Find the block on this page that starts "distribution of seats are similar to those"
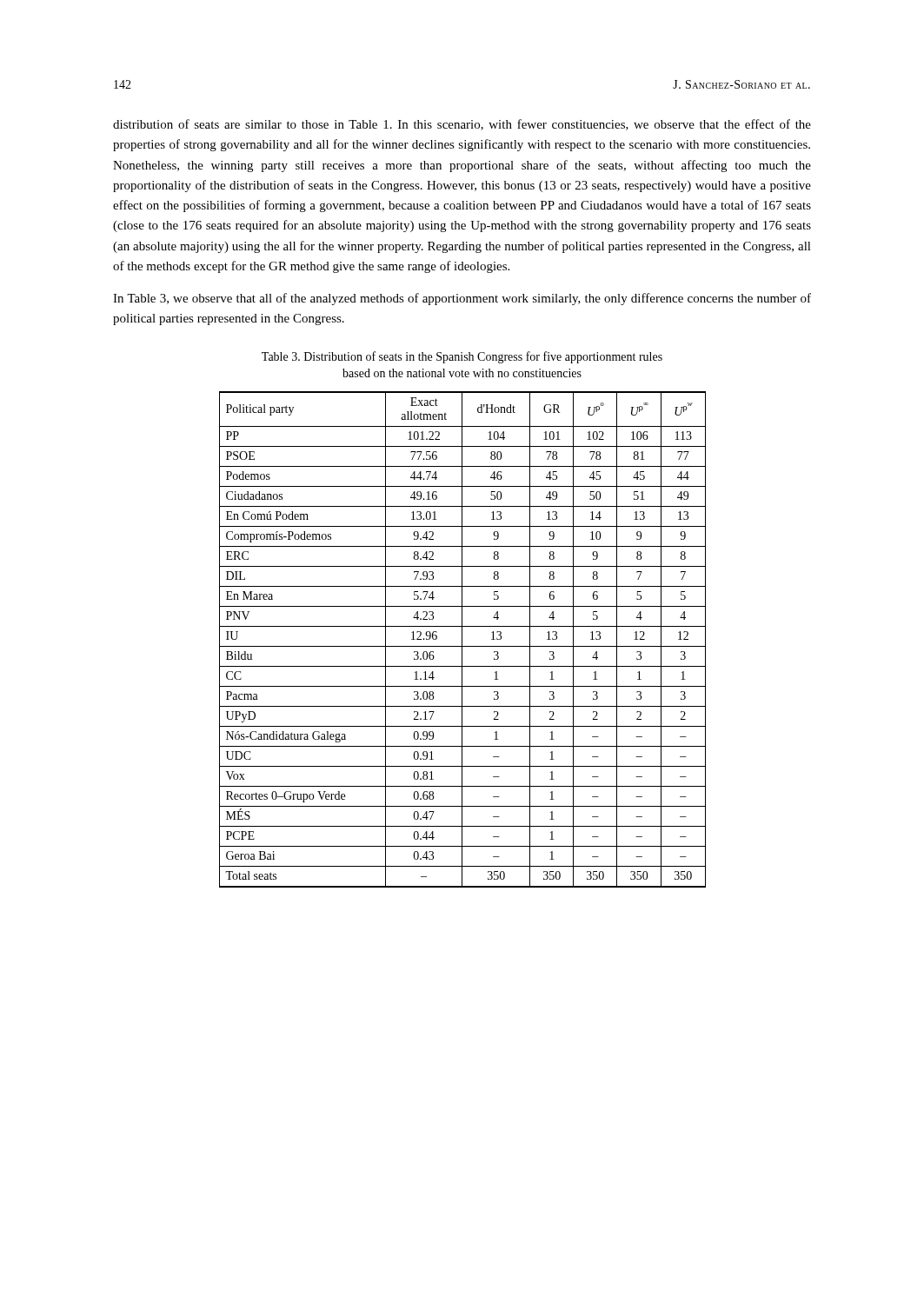Image resolution: width=924 pixels, height=1304 pixels. pos(462,196)
